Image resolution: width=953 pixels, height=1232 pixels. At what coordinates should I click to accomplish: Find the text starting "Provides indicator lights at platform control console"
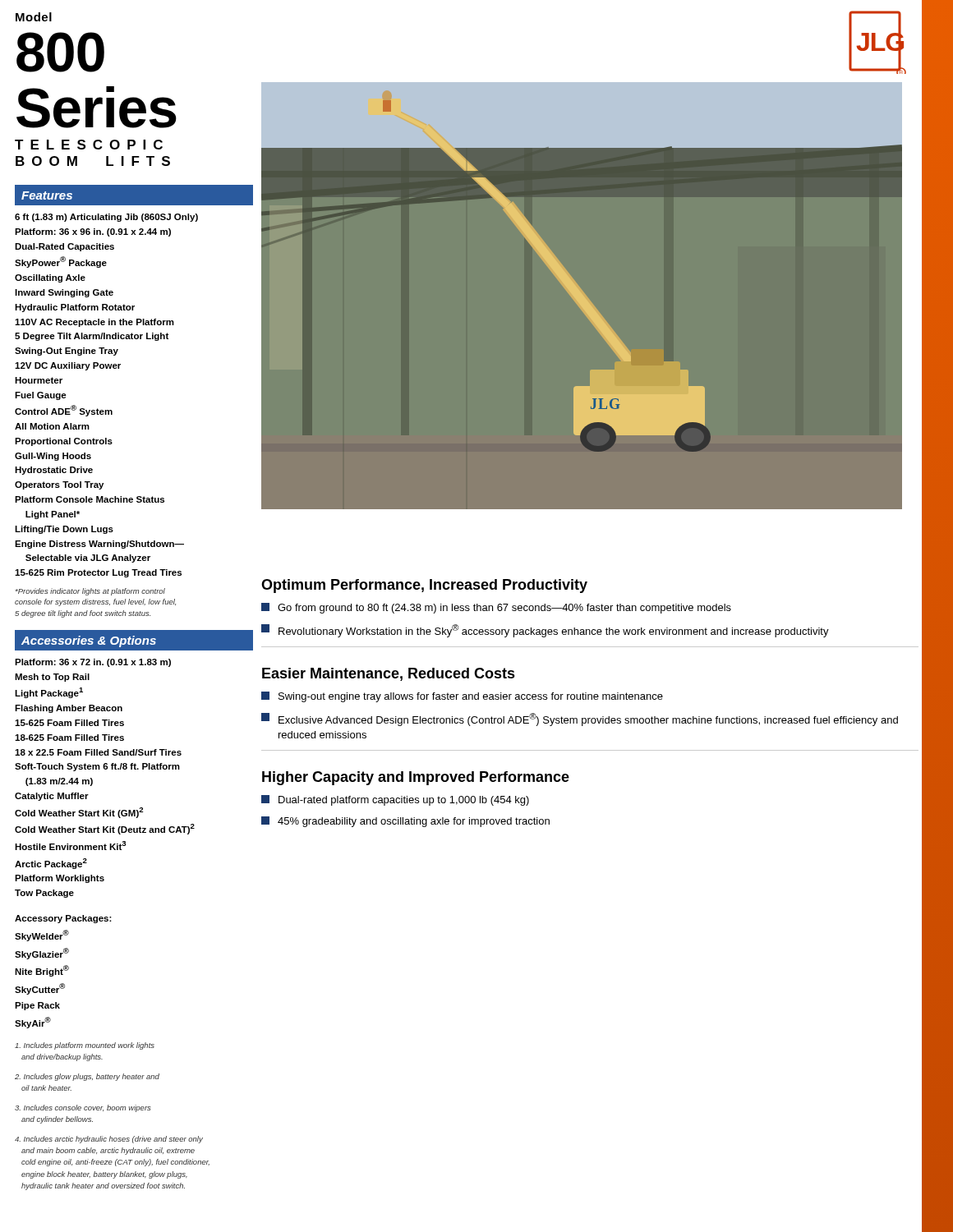(x=96, y=602)
